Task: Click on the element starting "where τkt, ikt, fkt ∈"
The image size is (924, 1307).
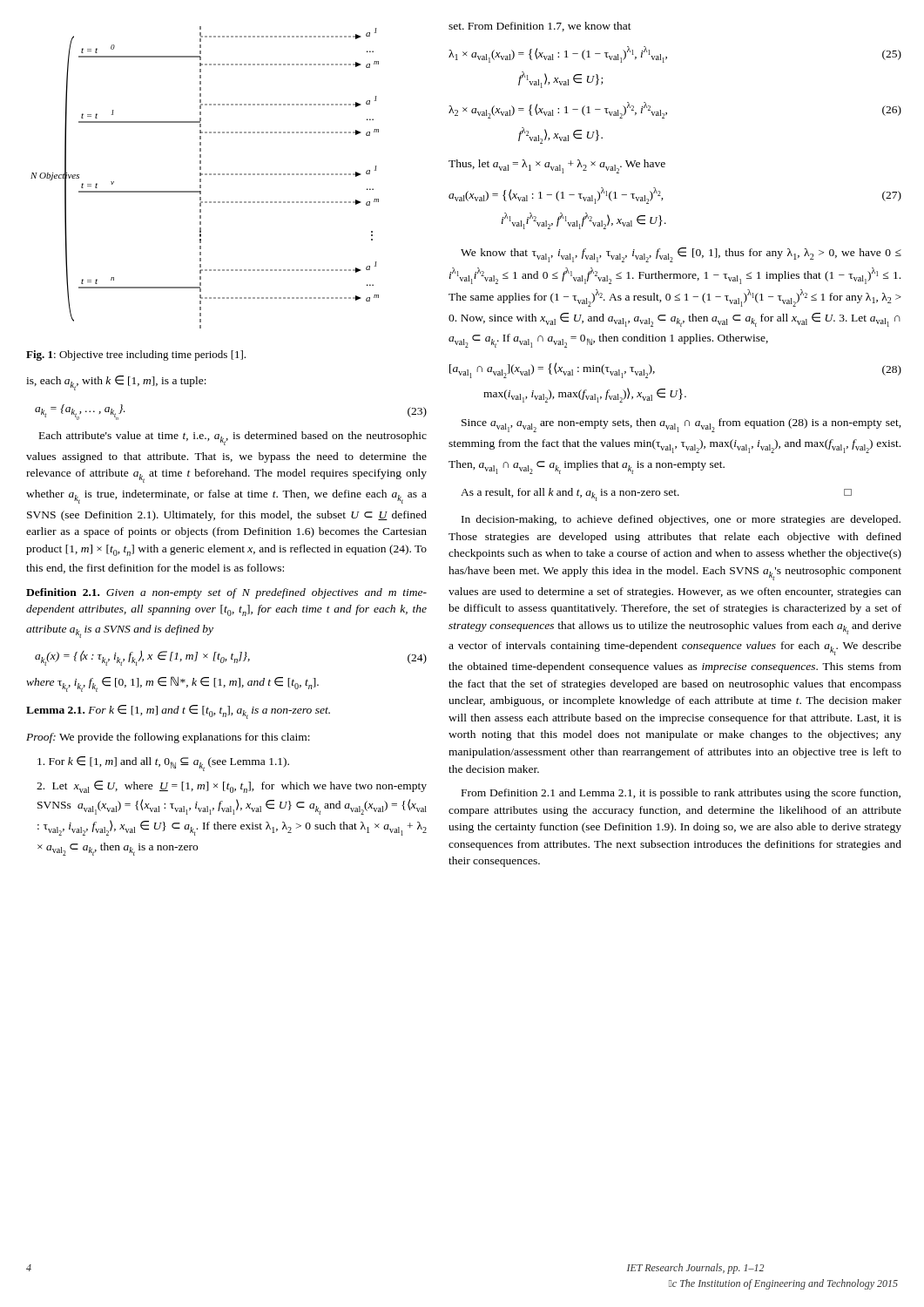Action: pyautogui.click(x=173, y=684)
